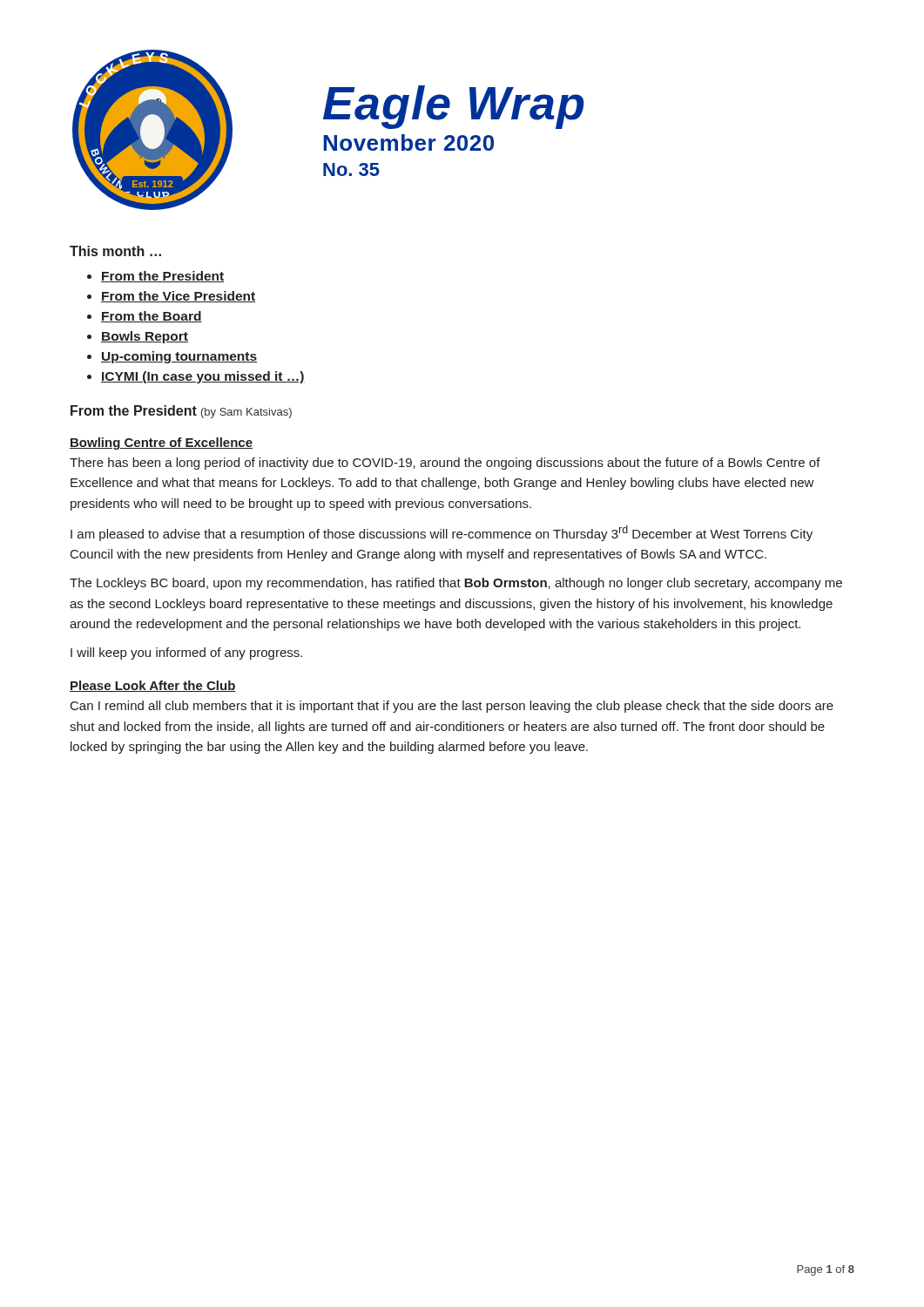Find "Eagle Wrap November 2020 No. 35" on this page
924x1307 pixels.
[x=454, y=130]
